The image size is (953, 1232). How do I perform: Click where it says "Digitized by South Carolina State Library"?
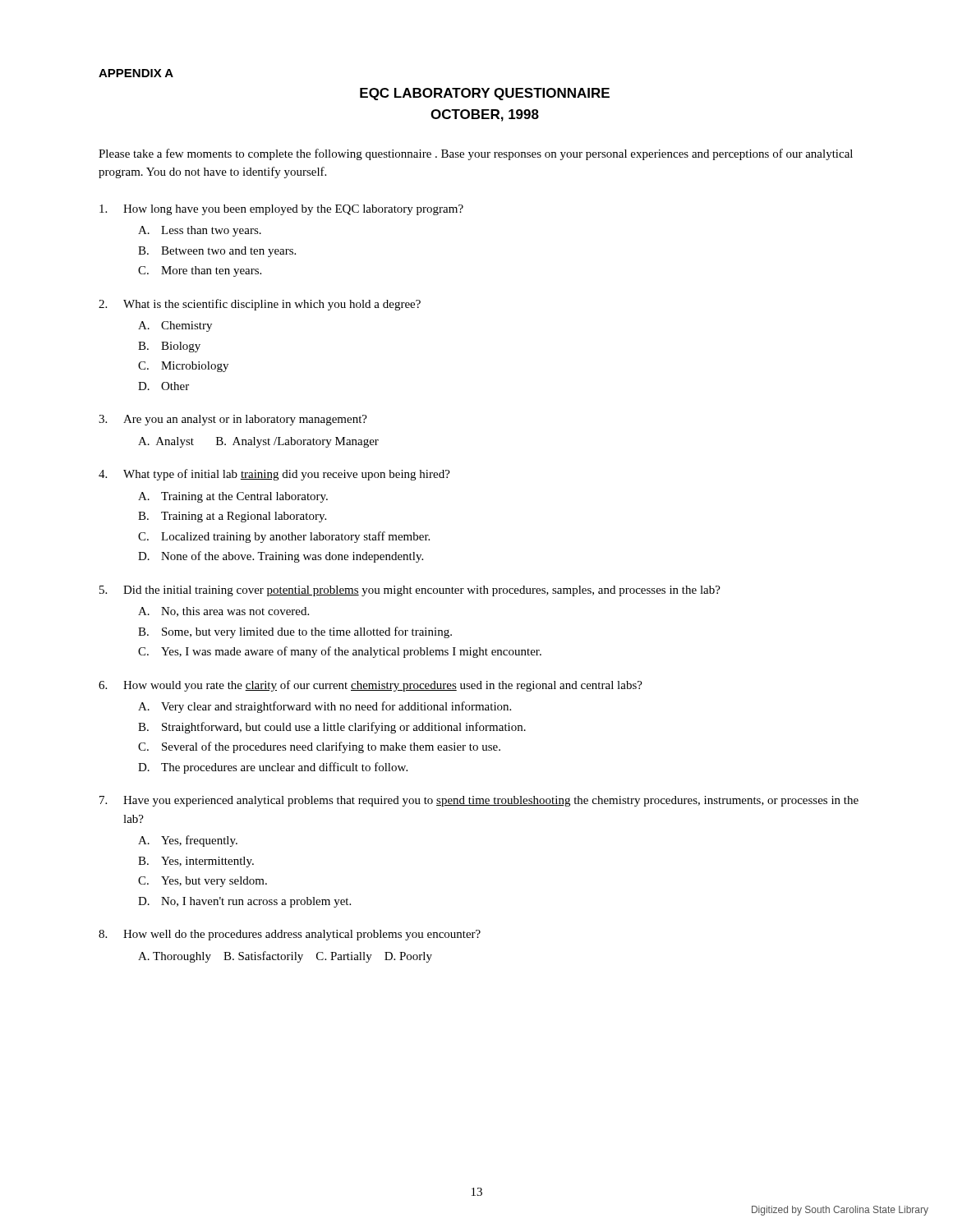840,1210
